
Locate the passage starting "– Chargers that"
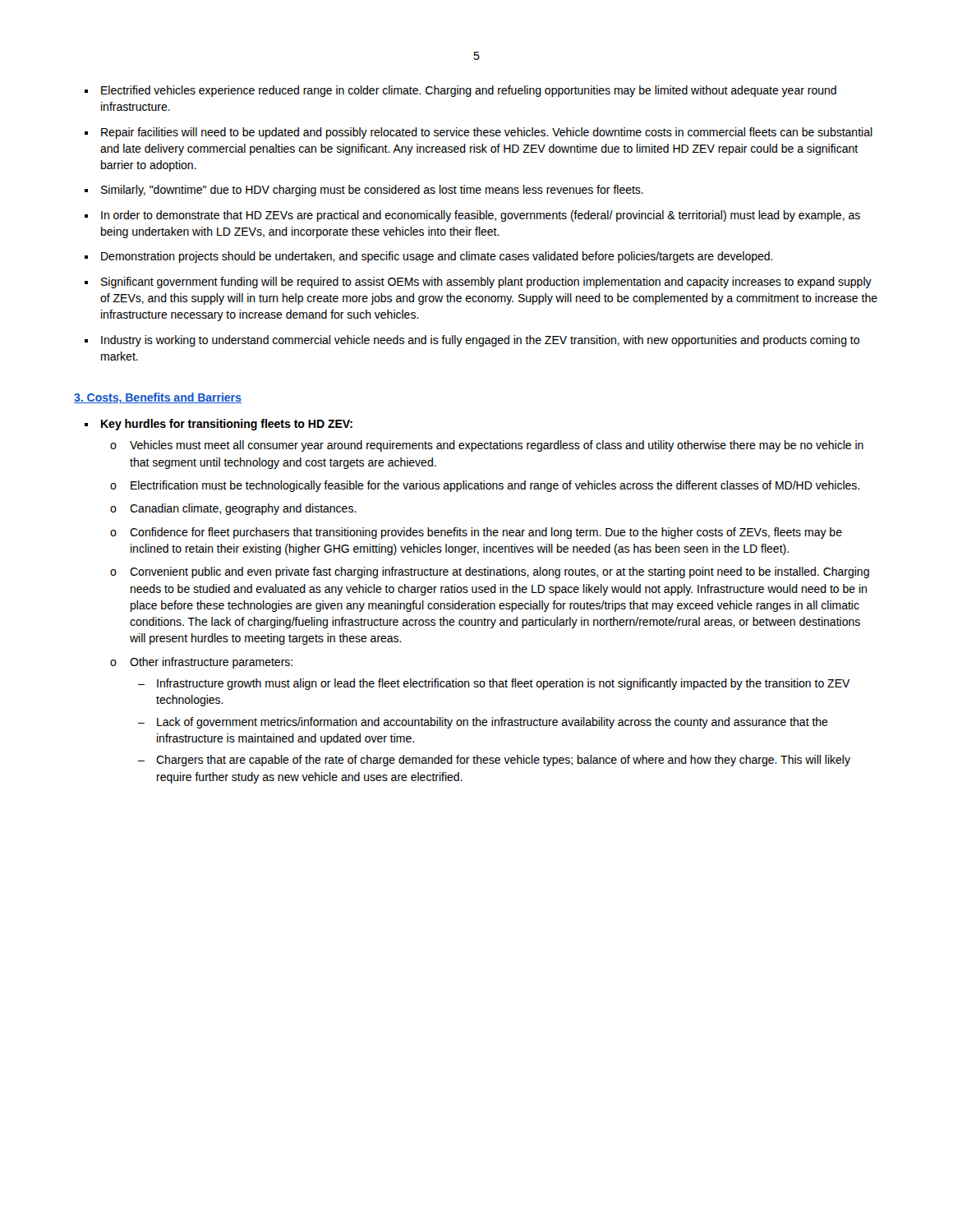(x=502, y=767)
